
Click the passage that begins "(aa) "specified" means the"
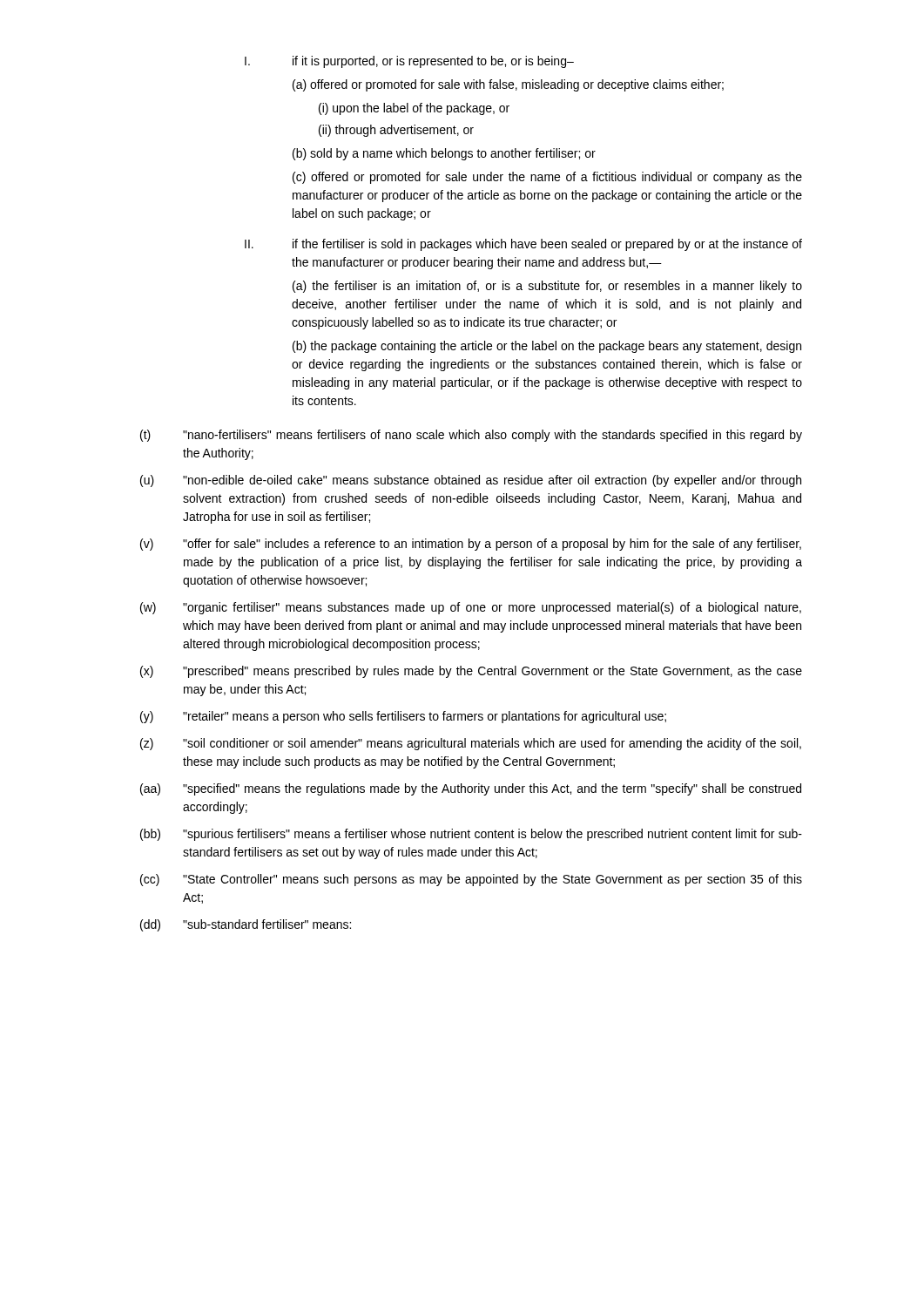(471, 798)
